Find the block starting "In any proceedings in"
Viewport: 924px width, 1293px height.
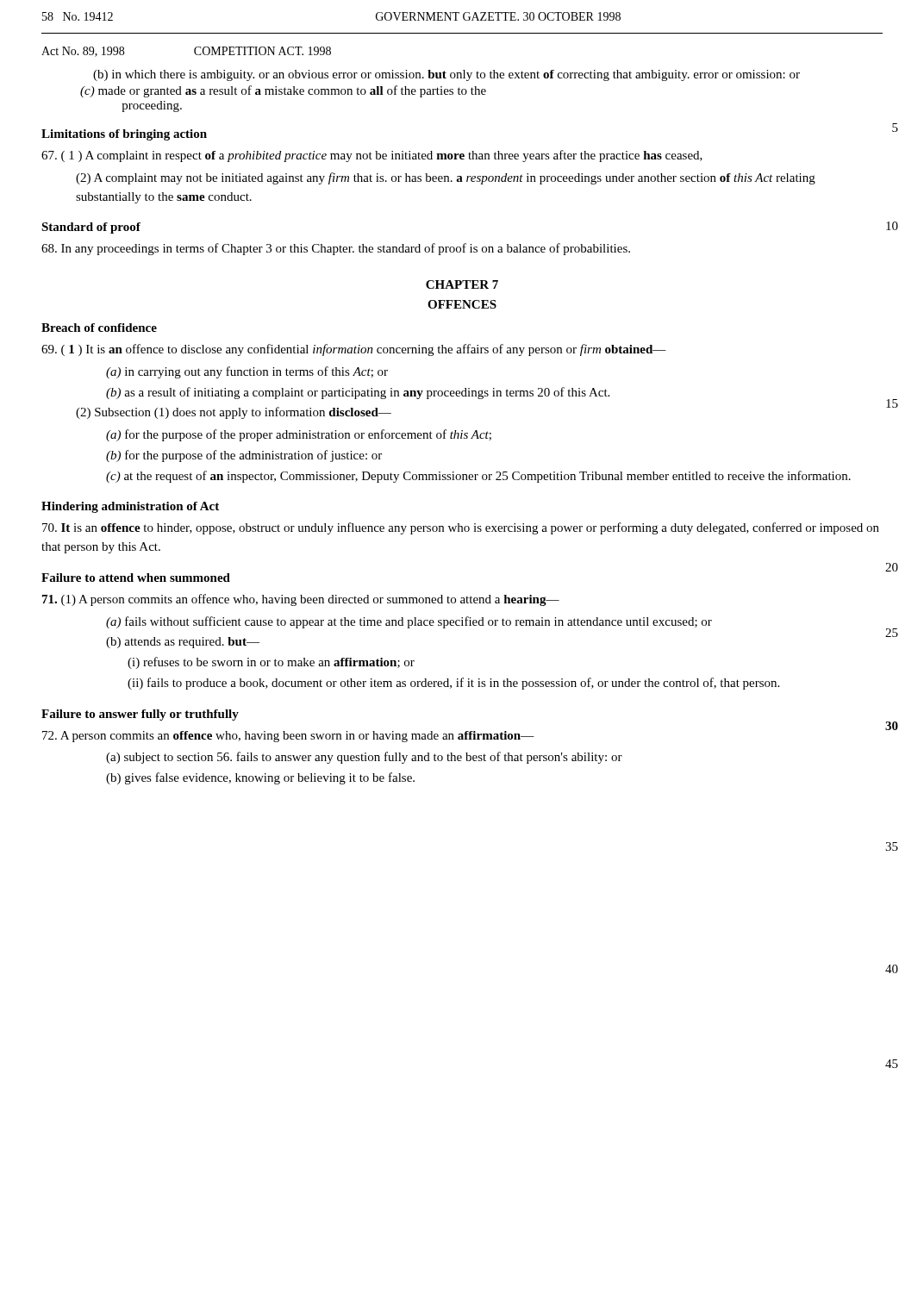coord(336,248)
